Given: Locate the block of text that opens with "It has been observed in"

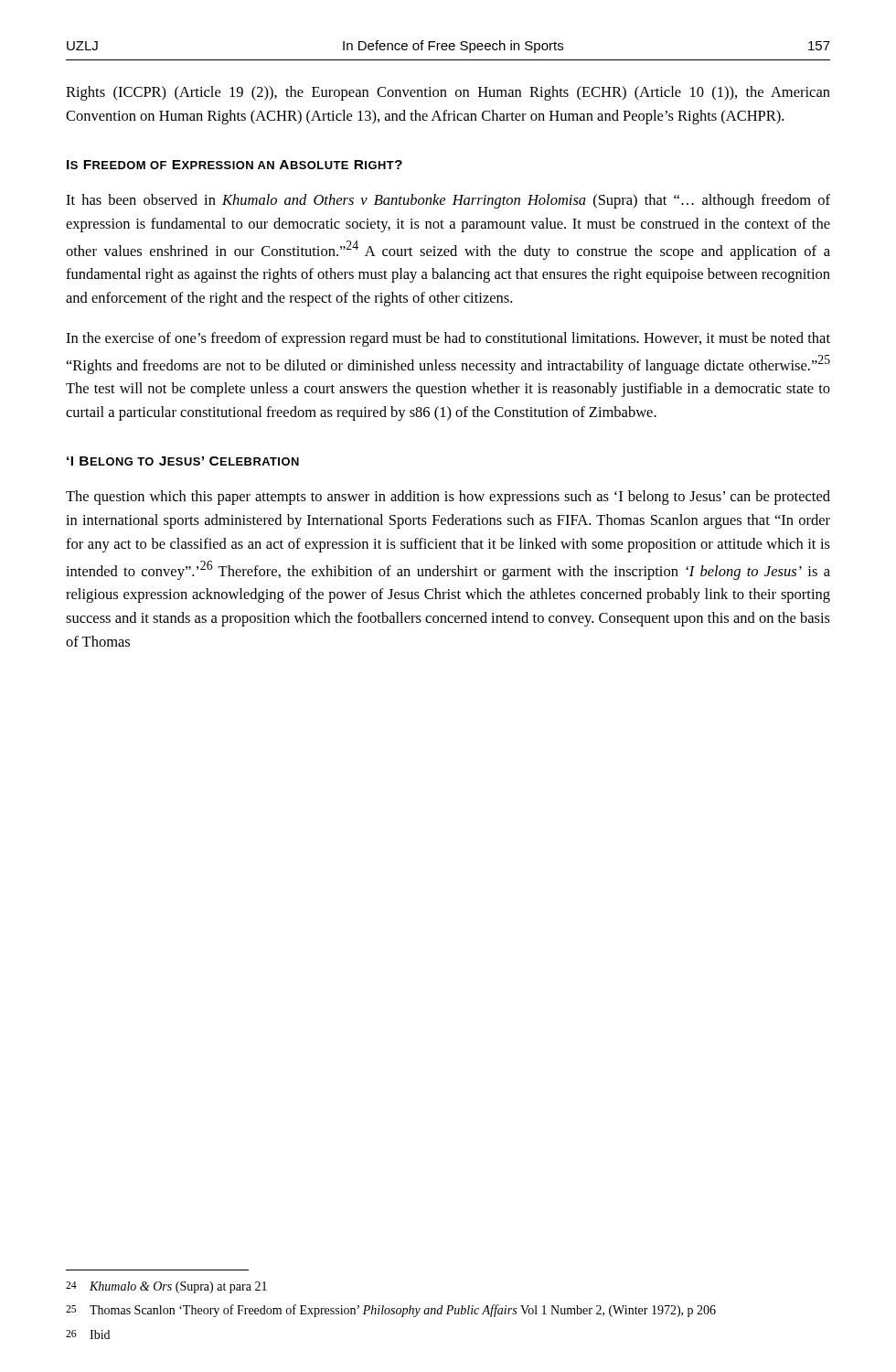Looking at the screenshot, I should [x=448, y=249].
